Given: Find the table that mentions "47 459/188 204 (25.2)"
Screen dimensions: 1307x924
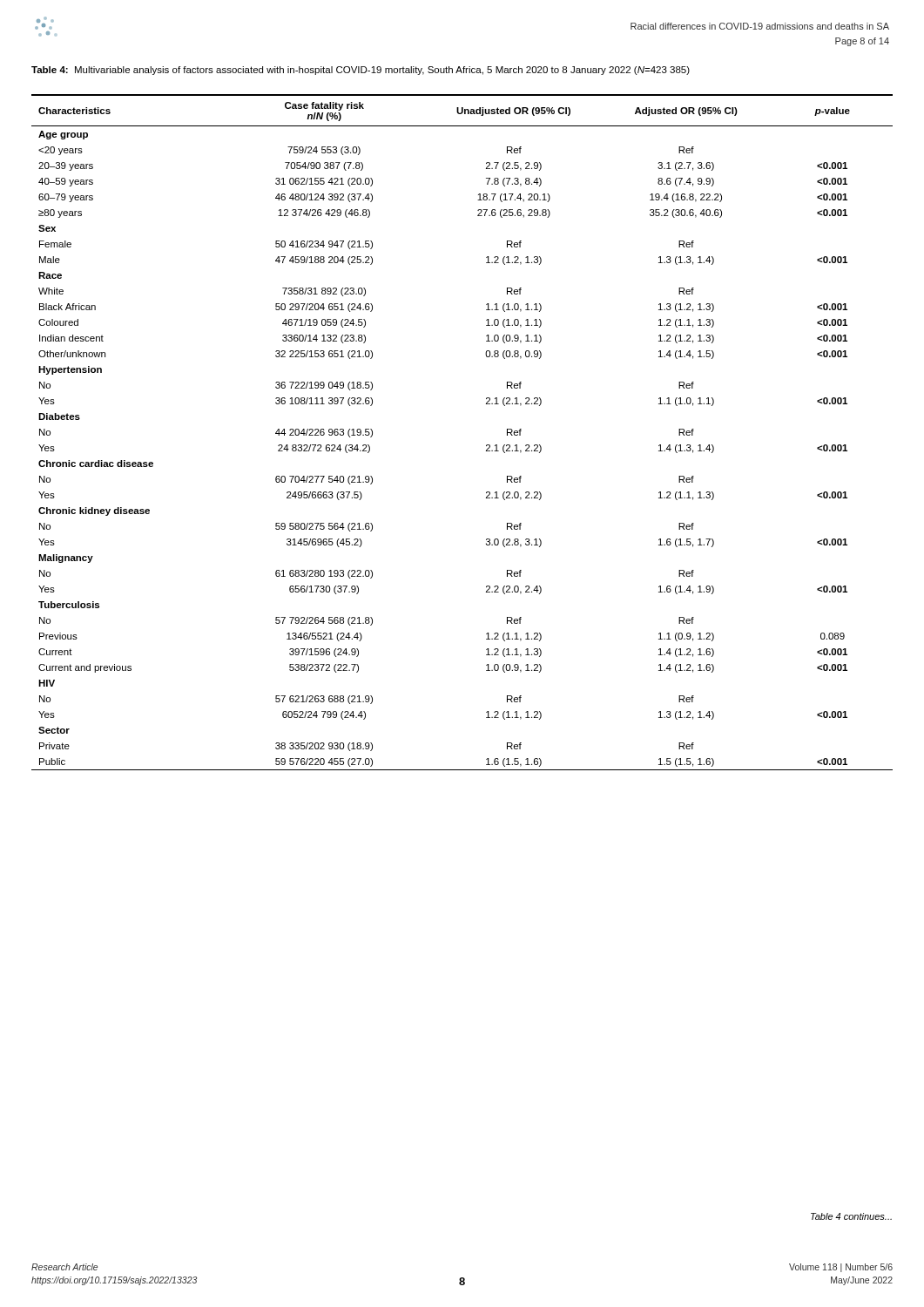Looking at the screenshot, I should point(462,432).
